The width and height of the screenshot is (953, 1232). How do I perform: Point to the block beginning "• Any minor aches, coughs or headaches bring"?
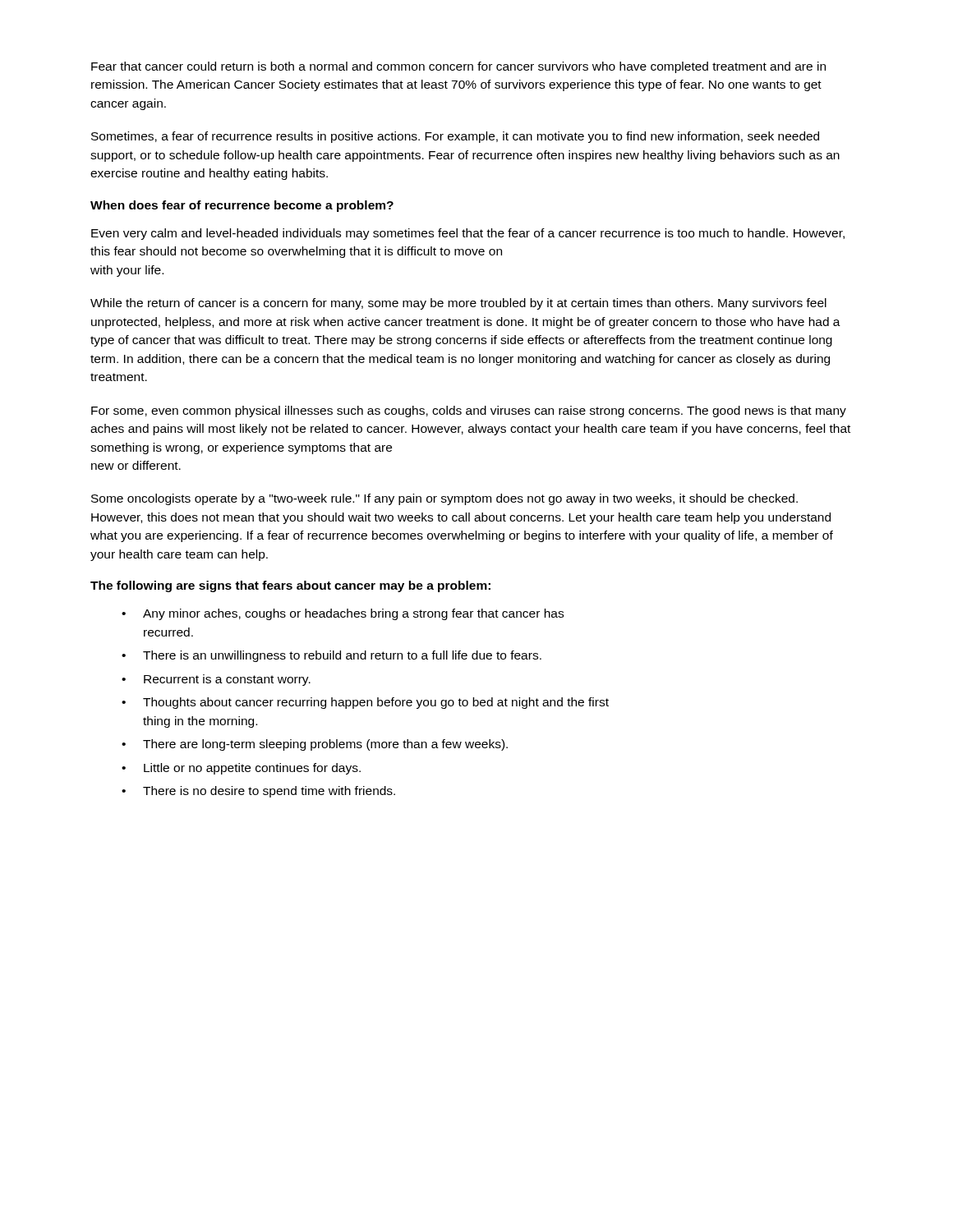[x=488, y=623]
